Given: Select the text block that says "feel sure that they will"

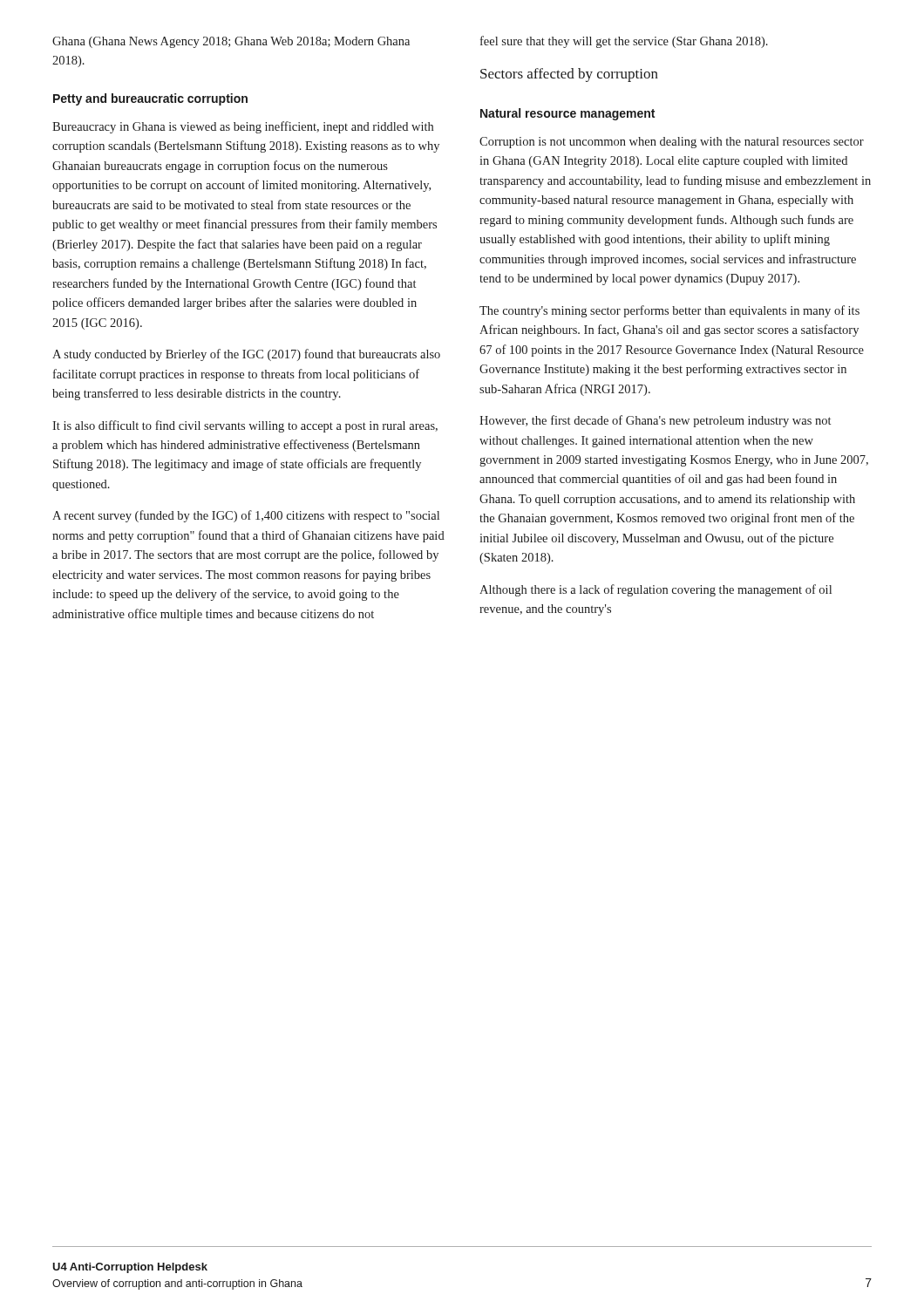Looking at the screenshot, I should [x=624, y=41].
